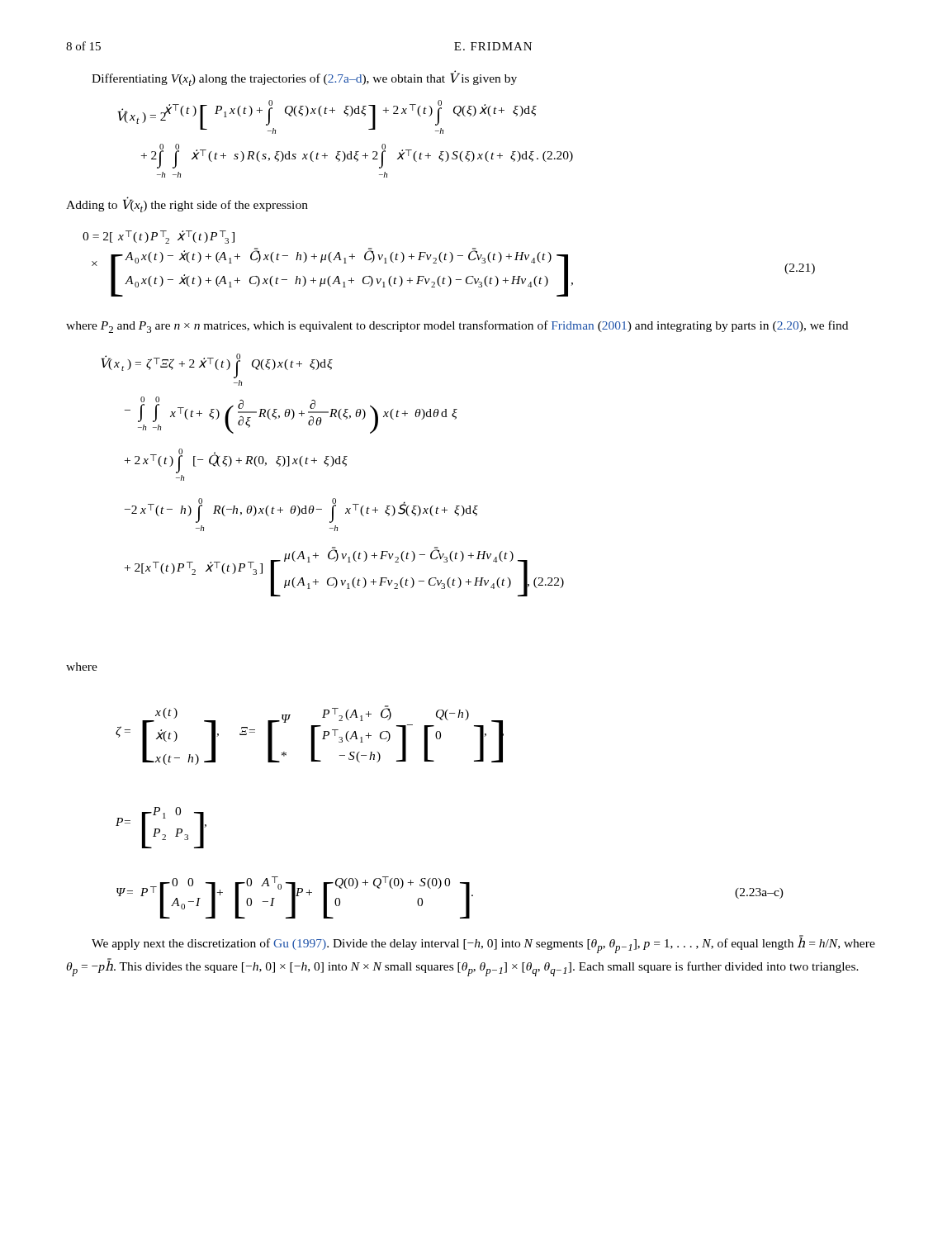
Task: Find the region starting "We apply next the"
Action: [471, 956]
